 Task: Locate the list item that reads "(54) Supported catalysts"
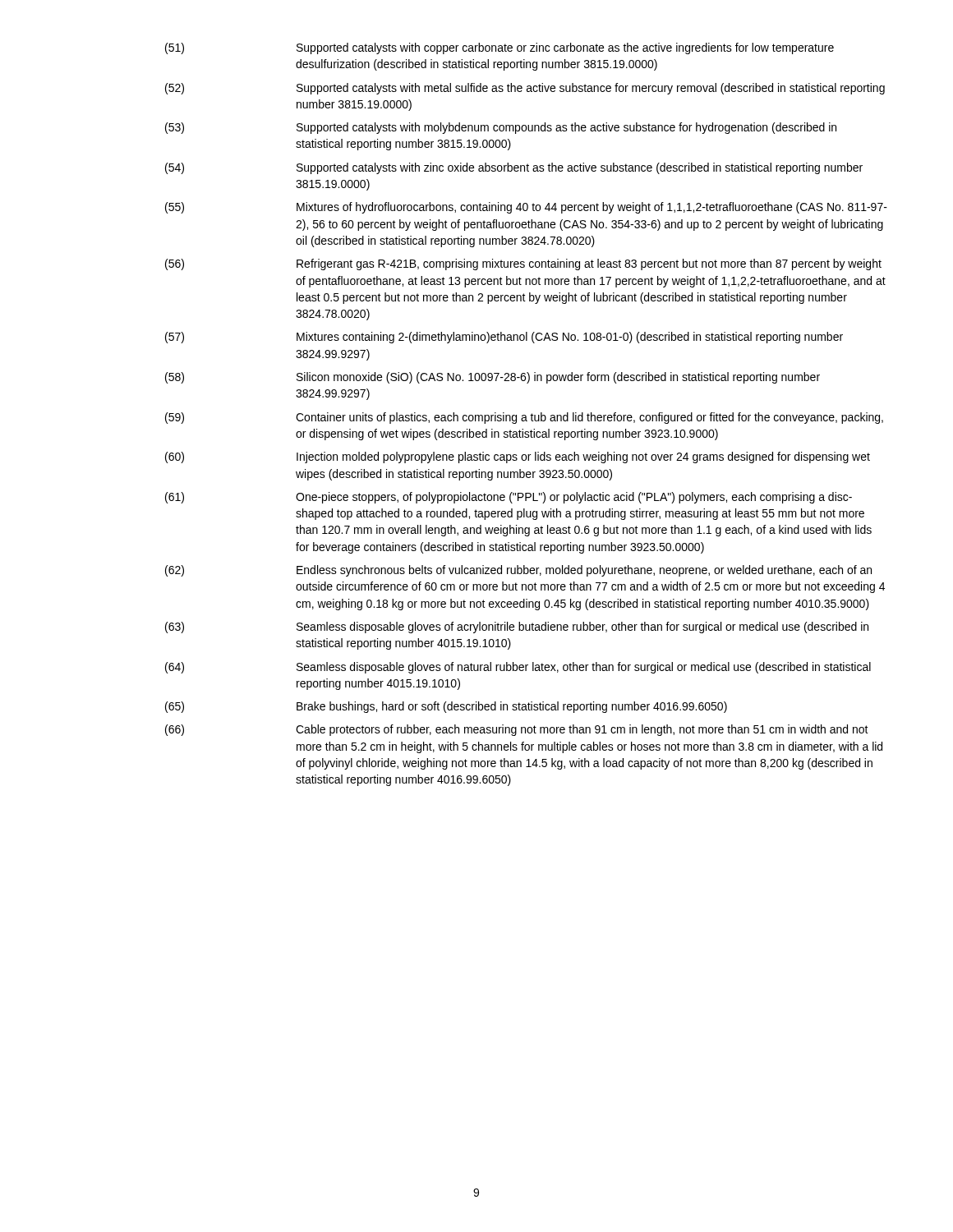526,176
